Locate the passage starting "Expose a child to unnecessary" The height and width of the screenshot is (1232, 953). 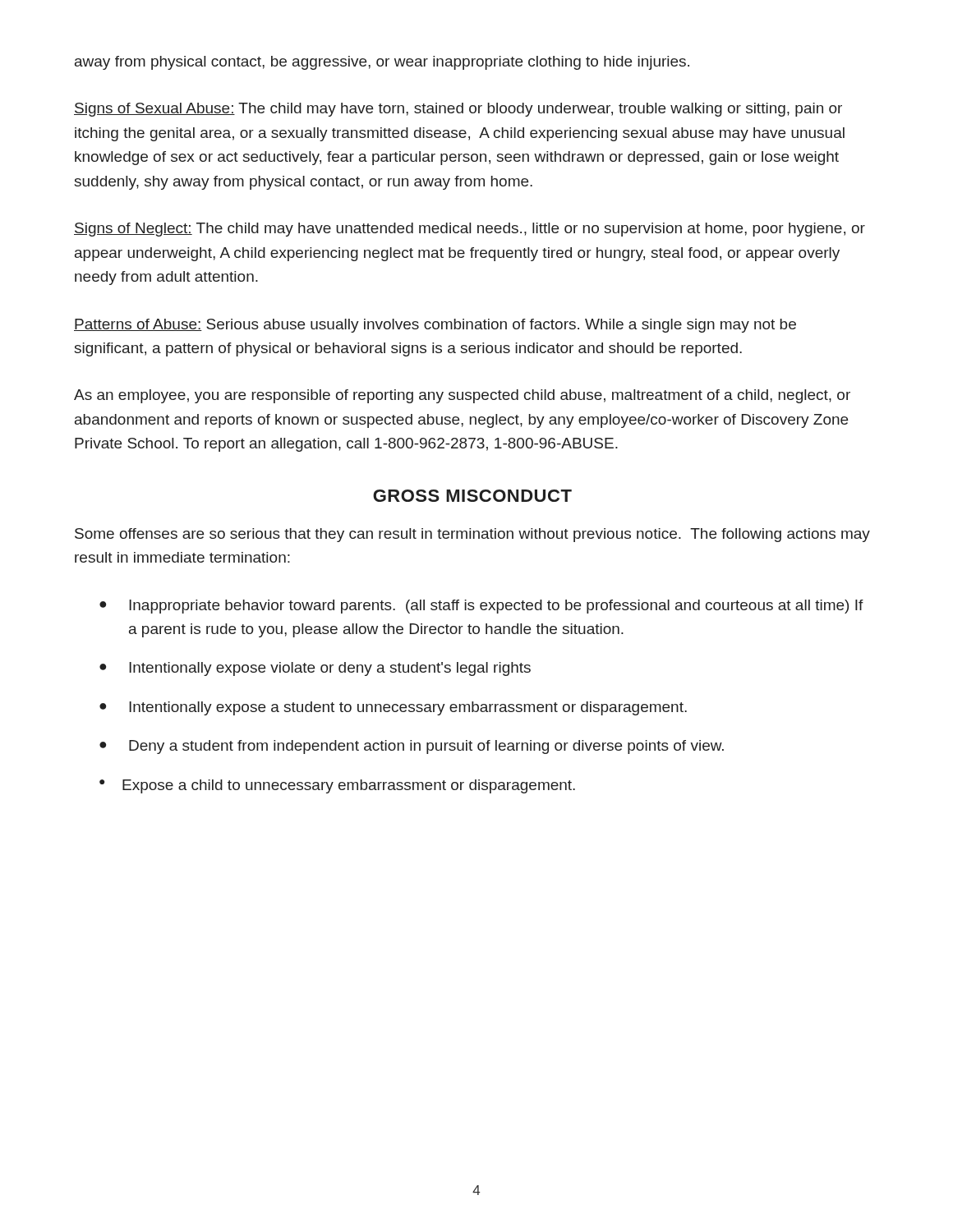tap(485, 785)
